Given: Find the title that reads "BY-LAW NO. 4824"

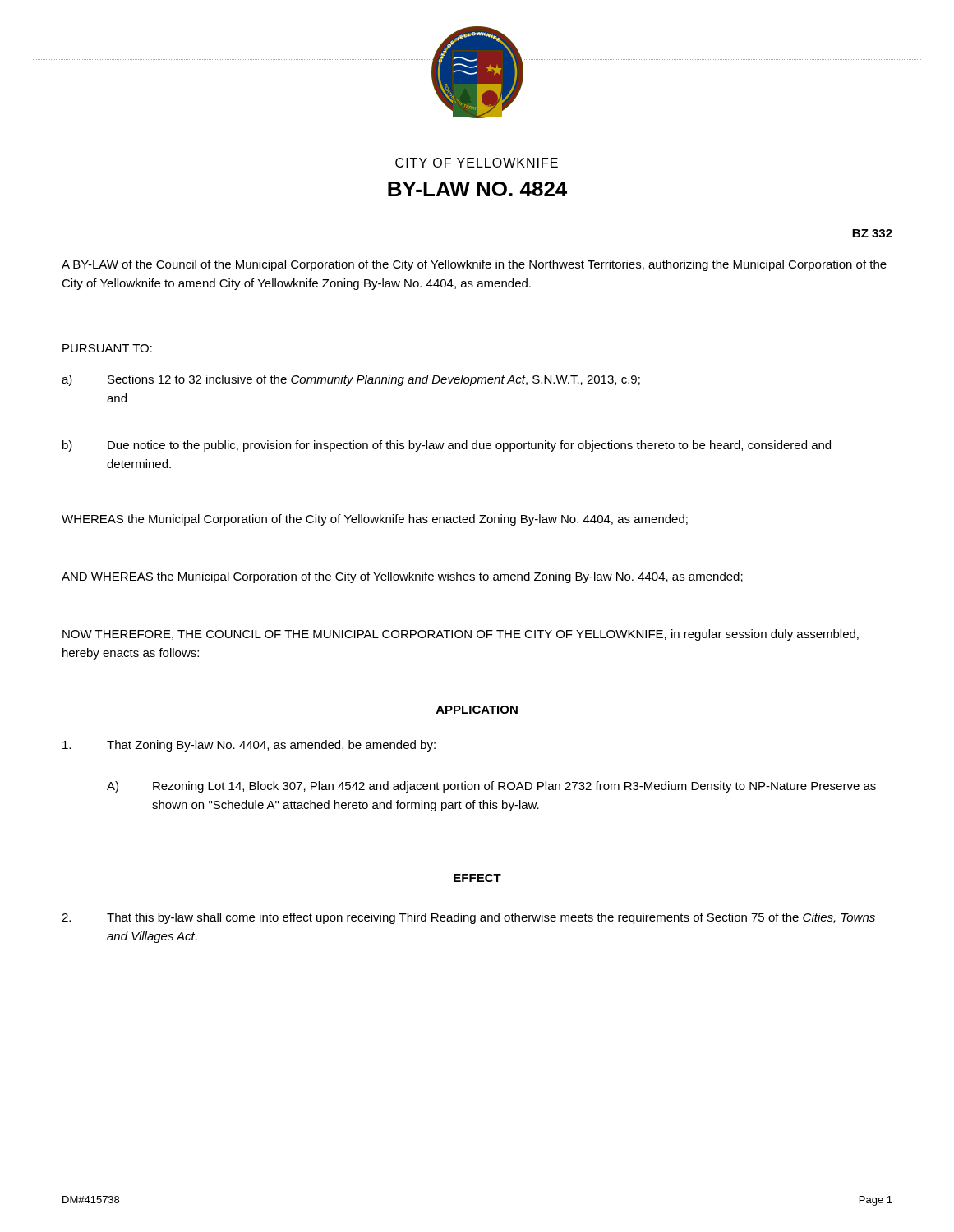Looking at the screenshot, I should click(477, 189).
